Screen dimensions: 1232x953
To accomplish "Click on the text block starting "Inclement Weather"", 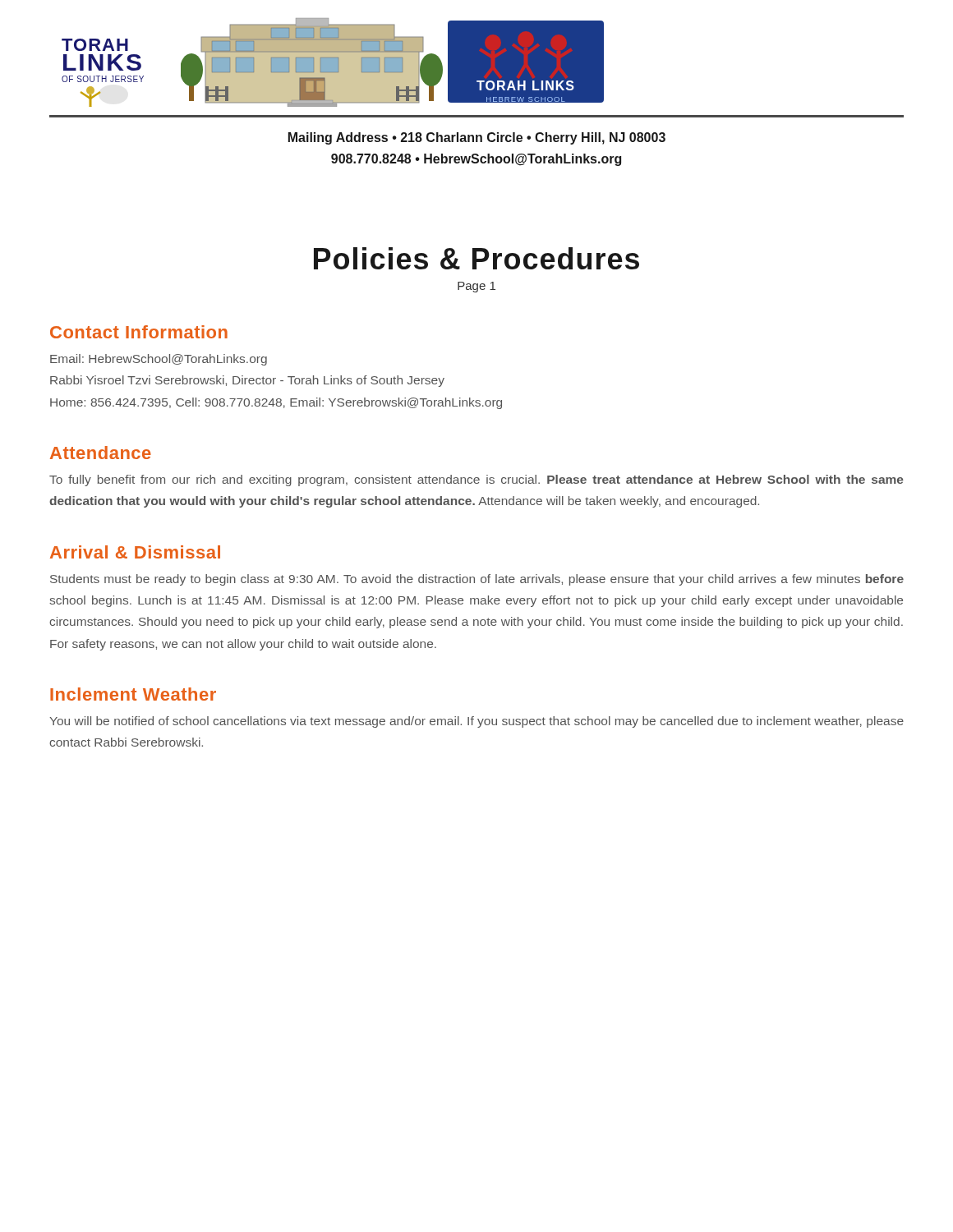I will (x=133, y=695).
